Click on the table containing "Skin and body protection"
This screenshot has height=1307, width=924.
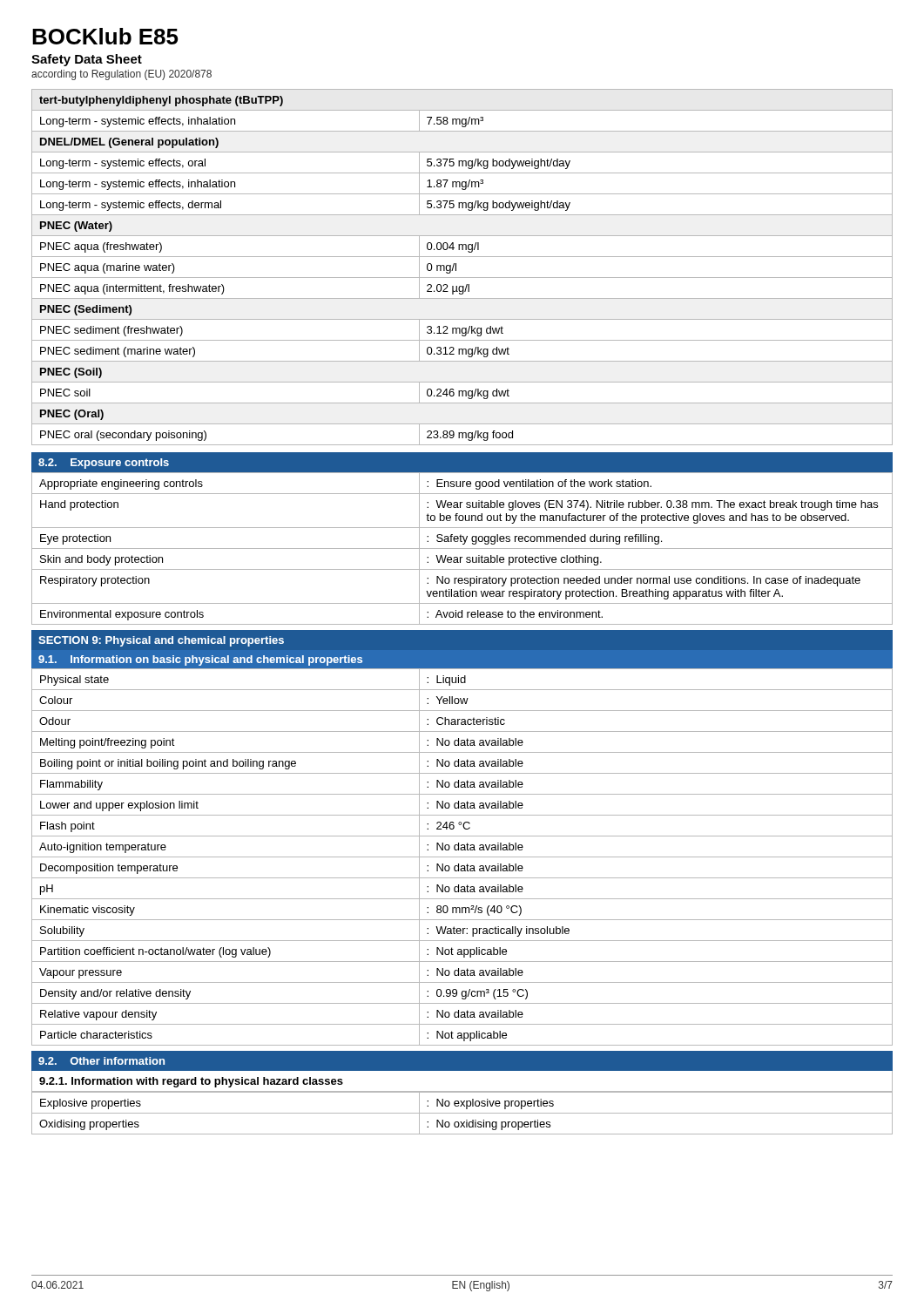462,548
